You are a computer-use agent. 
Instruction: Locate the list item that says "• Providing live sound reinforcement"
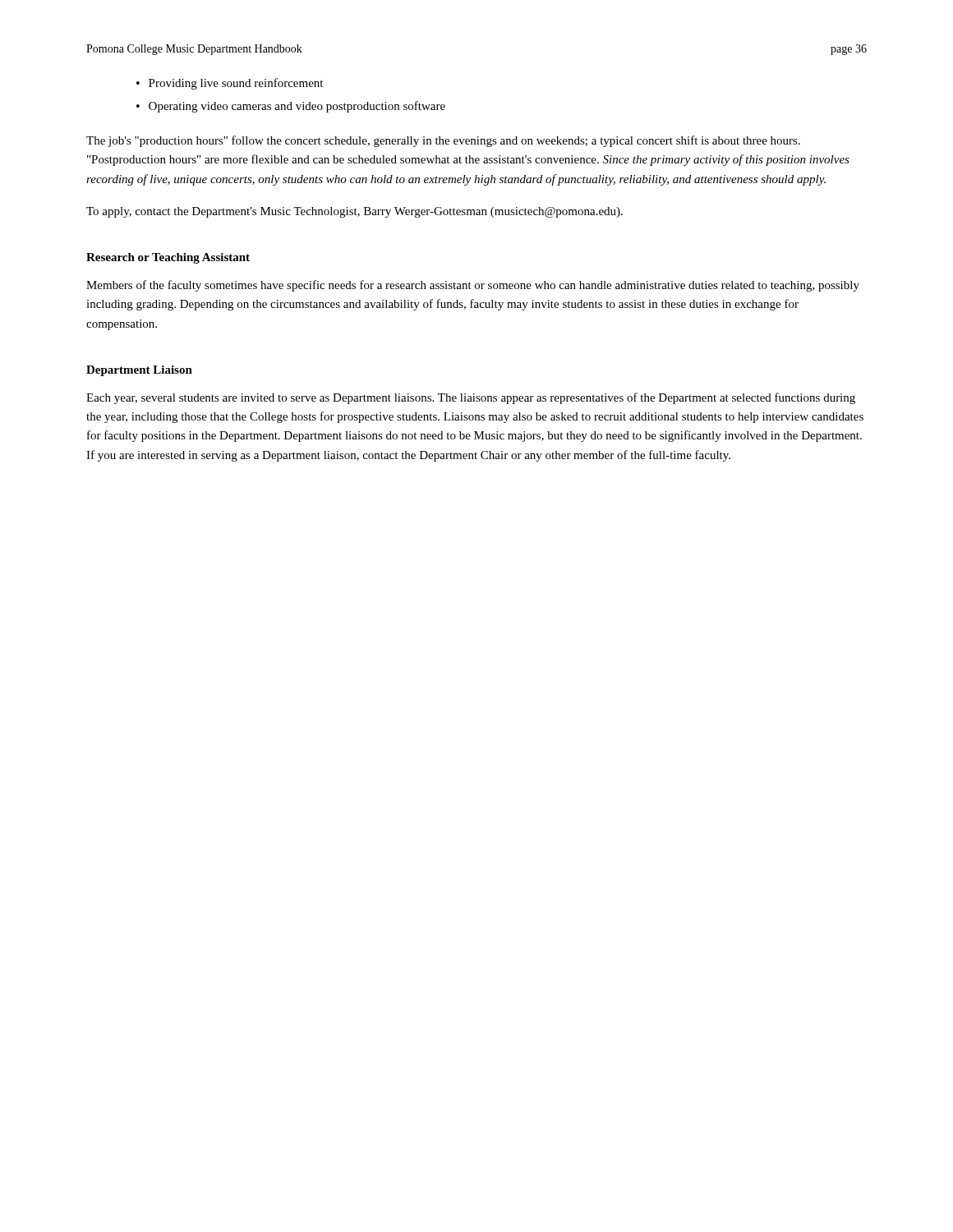click(229, 84)
